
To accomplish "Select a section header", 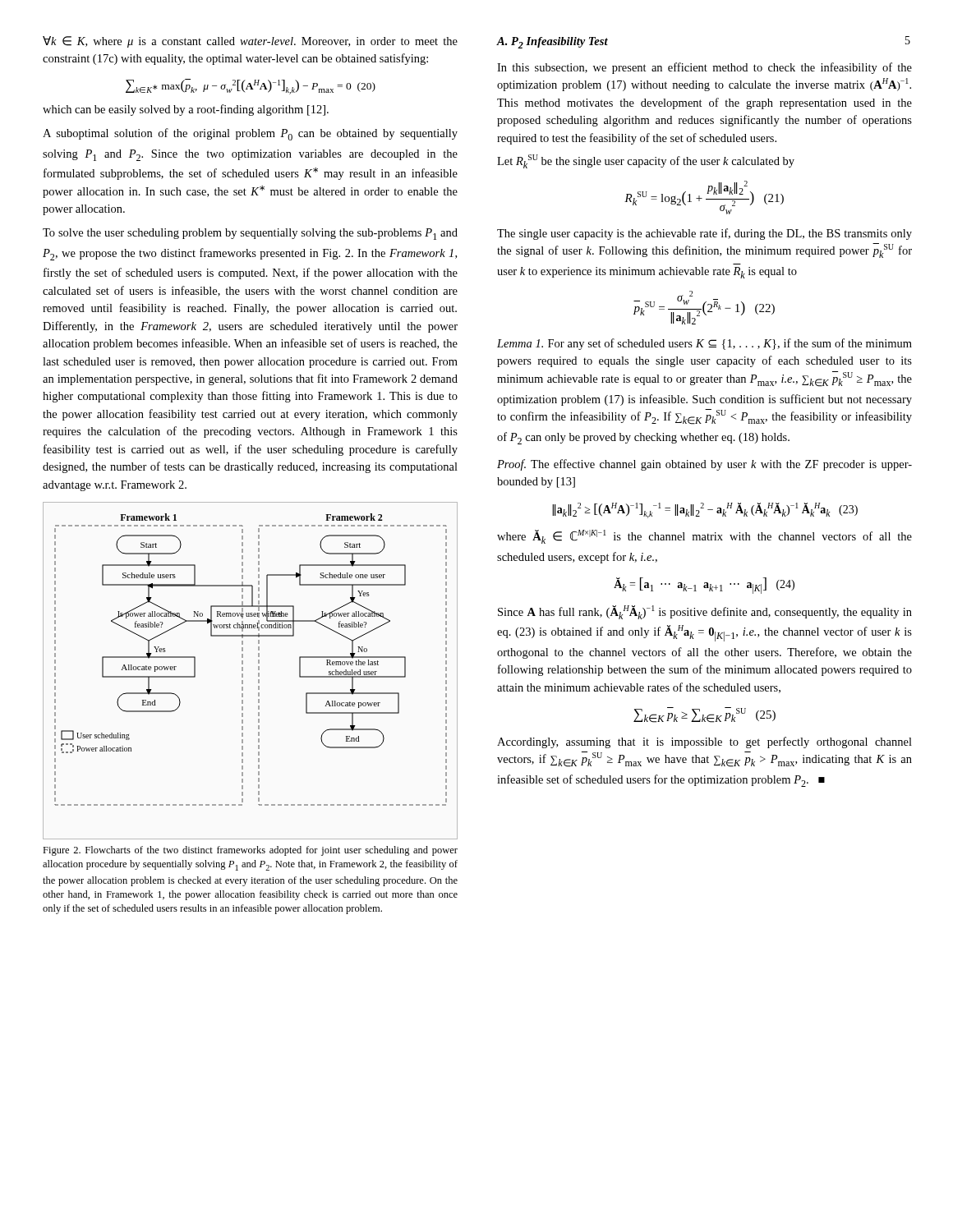I will pyautogui.click(x=552, y=43).
